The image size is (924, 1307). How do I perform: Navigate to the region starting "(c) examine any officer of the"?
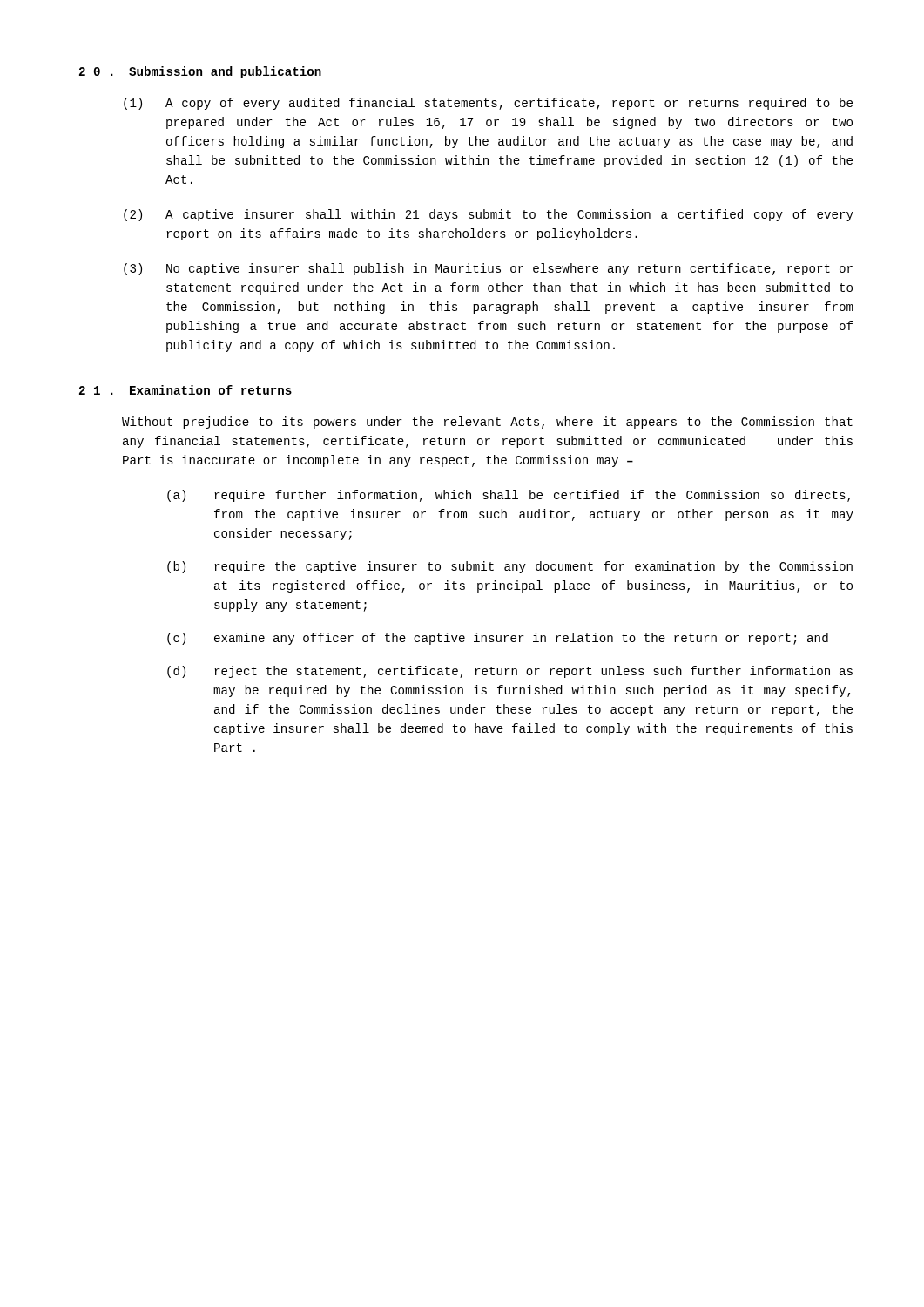(509, 639)
